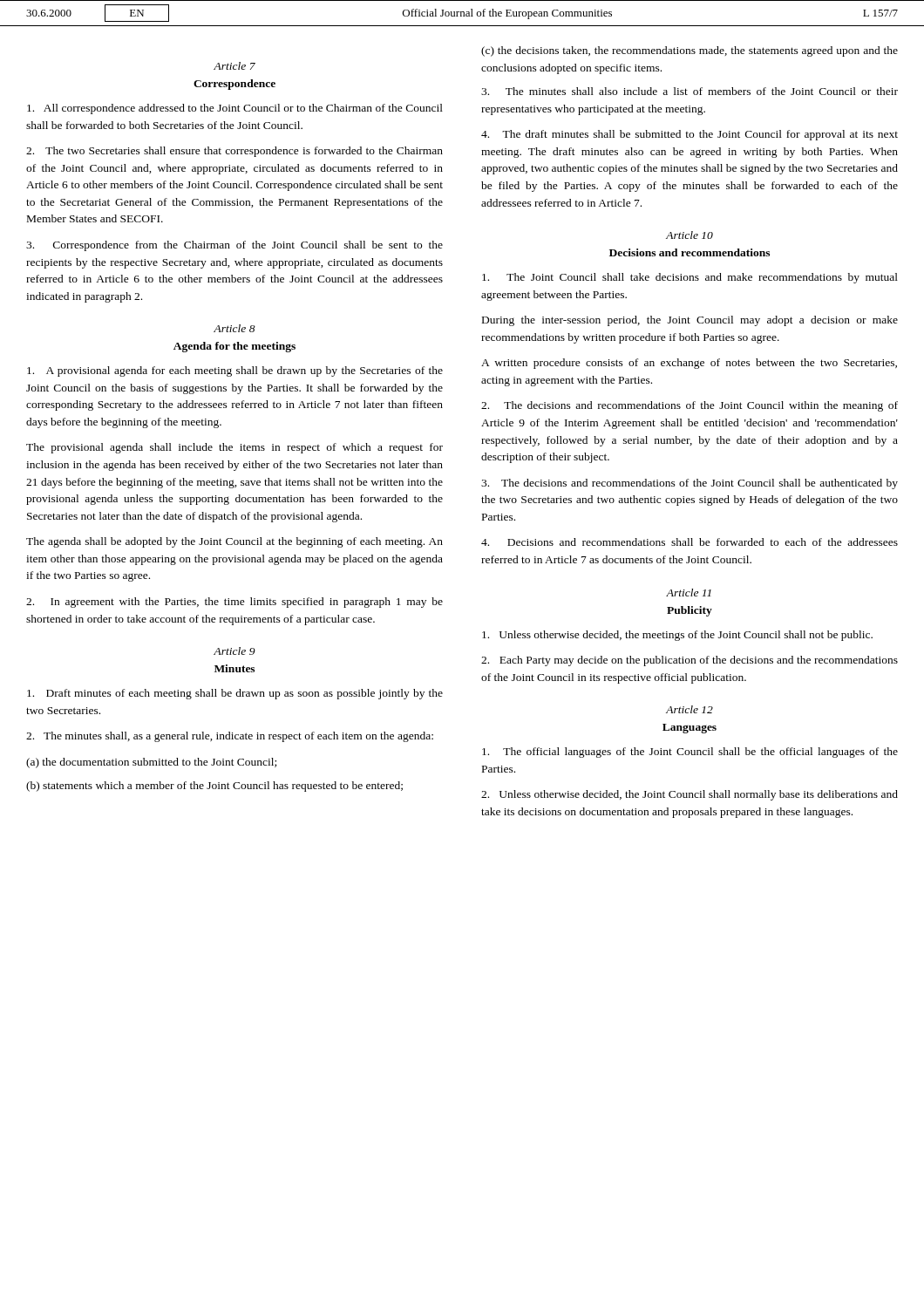Select the passage starting "The official languages of the"
The width and height of the screenshot is (924, 1308).
(x=690, y=760)
